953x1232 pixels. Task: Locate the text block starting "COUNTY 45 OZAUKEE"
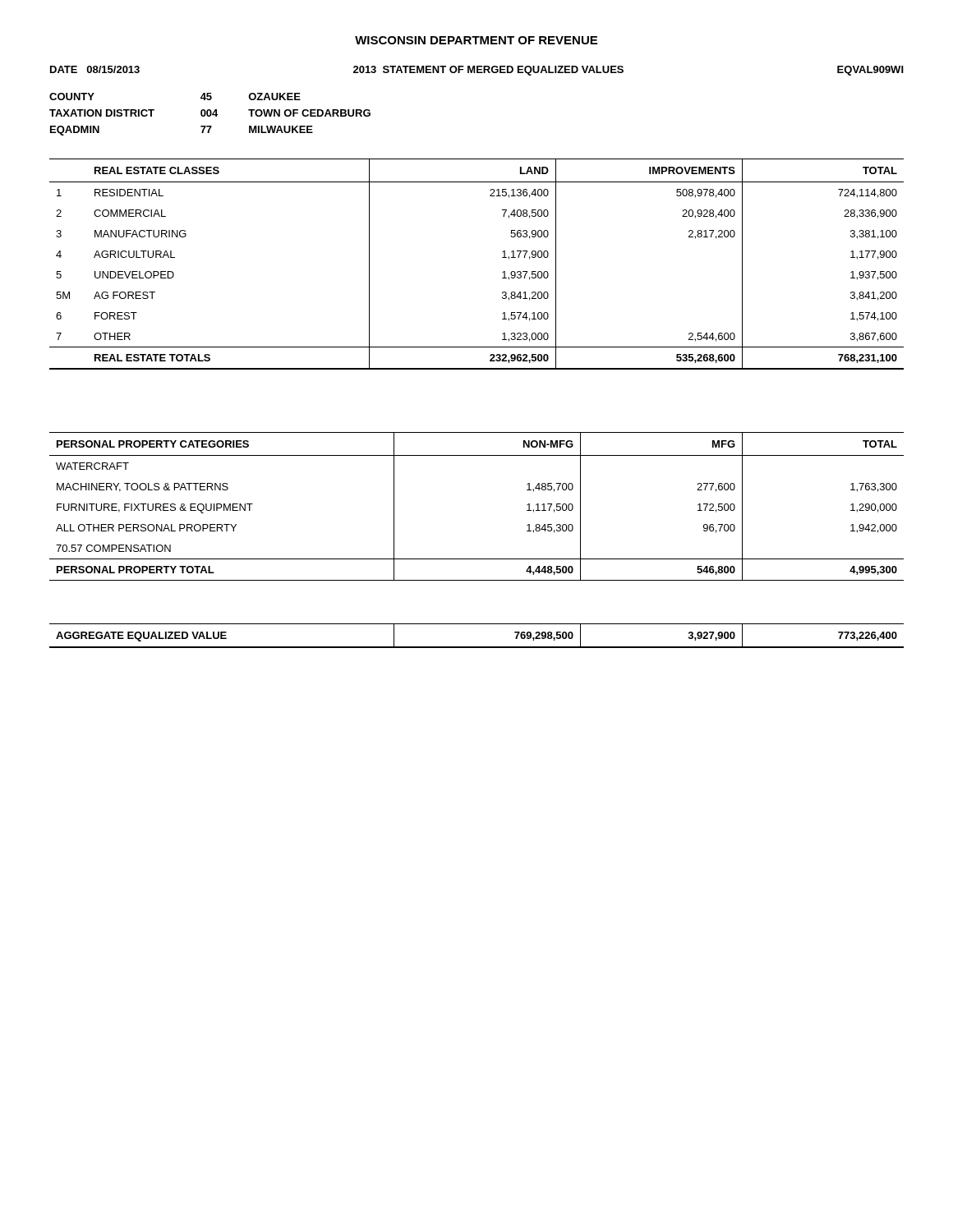67,97
